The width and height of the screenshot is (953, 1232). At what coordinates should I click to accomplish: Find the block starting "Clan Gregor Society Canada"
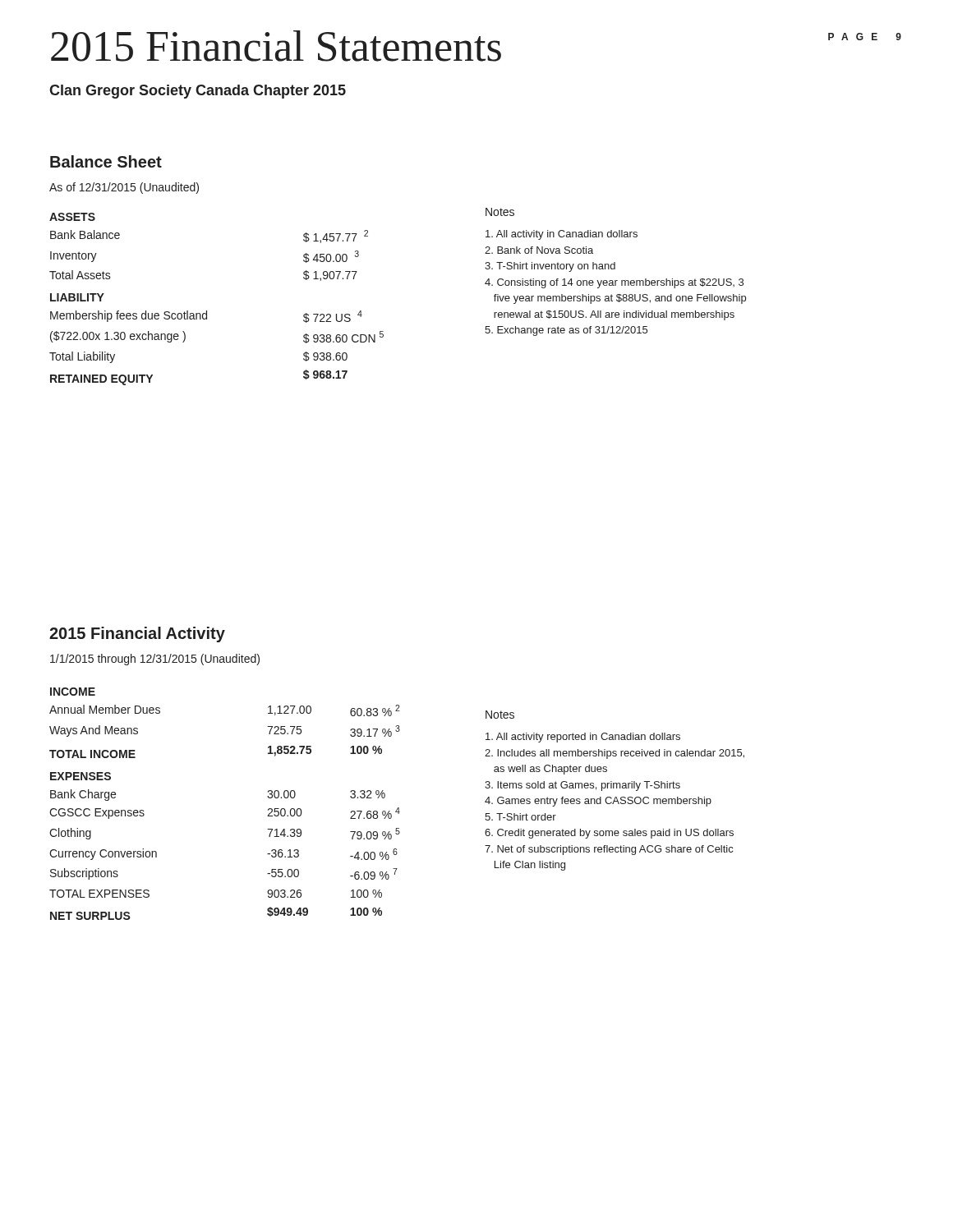point(198,90)
